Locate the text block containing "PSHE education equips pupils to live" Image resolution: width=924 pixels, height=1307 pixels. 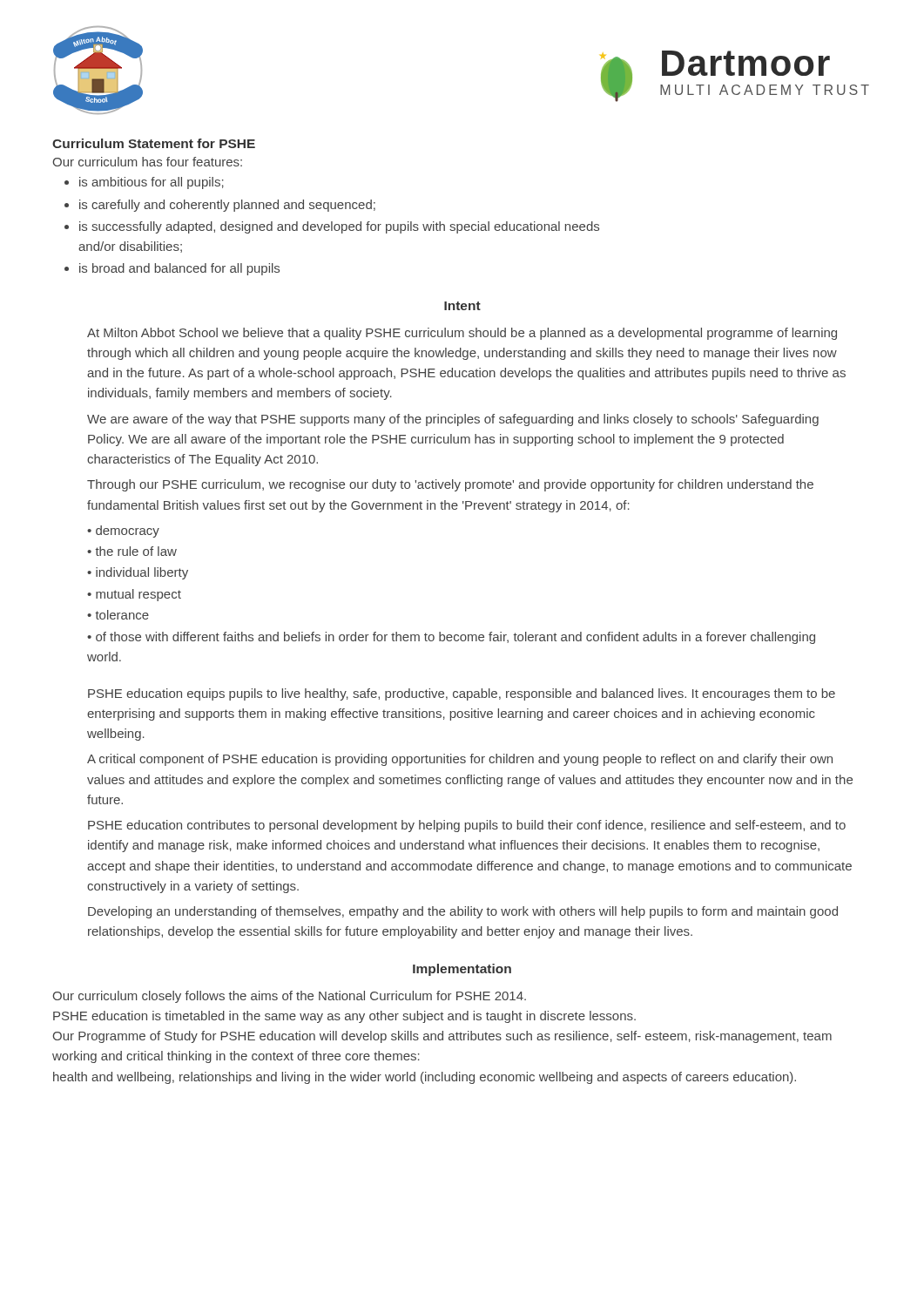[461, 713]
